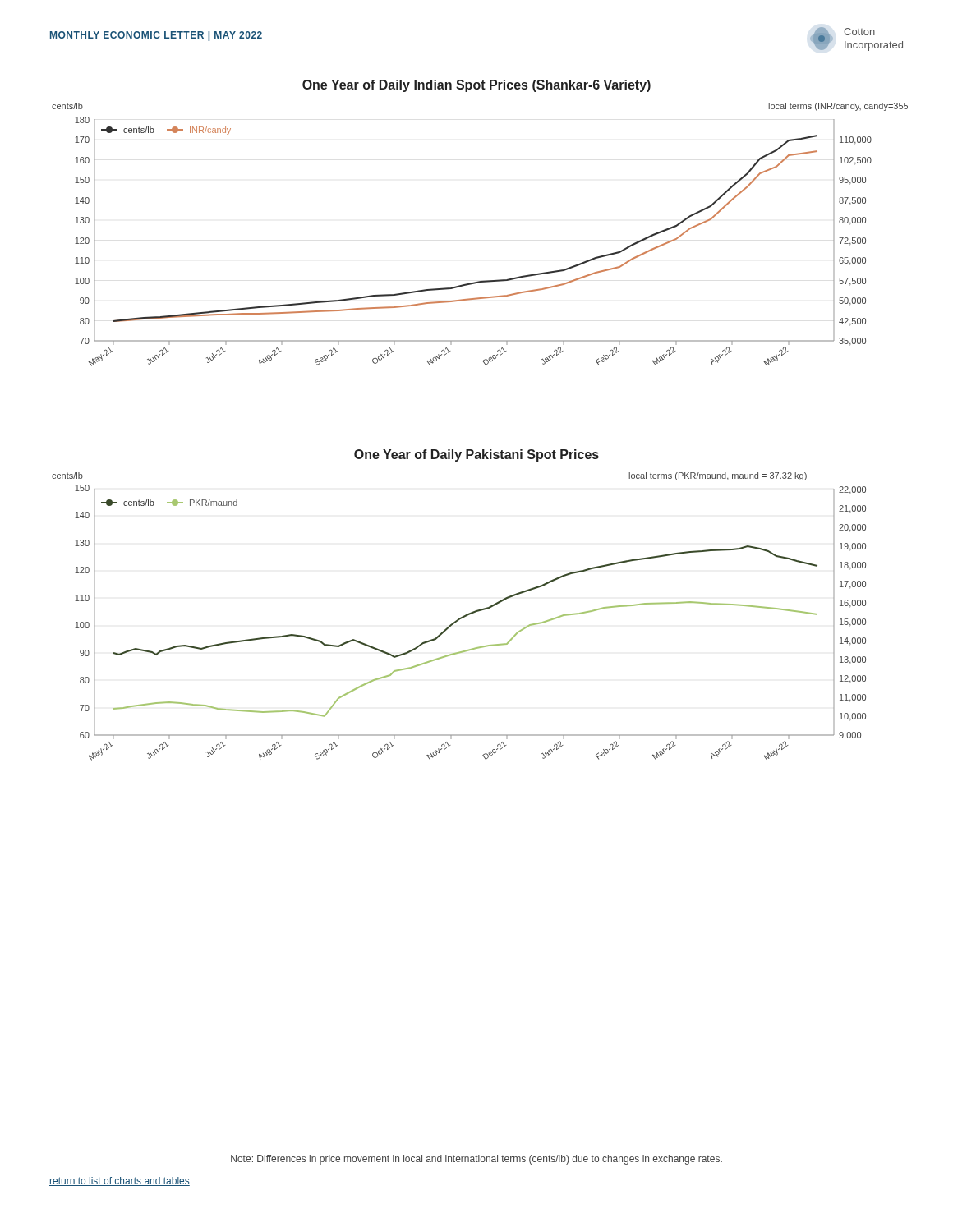Point to the element starting "return to list of charts and tables"

(119, 1181)
